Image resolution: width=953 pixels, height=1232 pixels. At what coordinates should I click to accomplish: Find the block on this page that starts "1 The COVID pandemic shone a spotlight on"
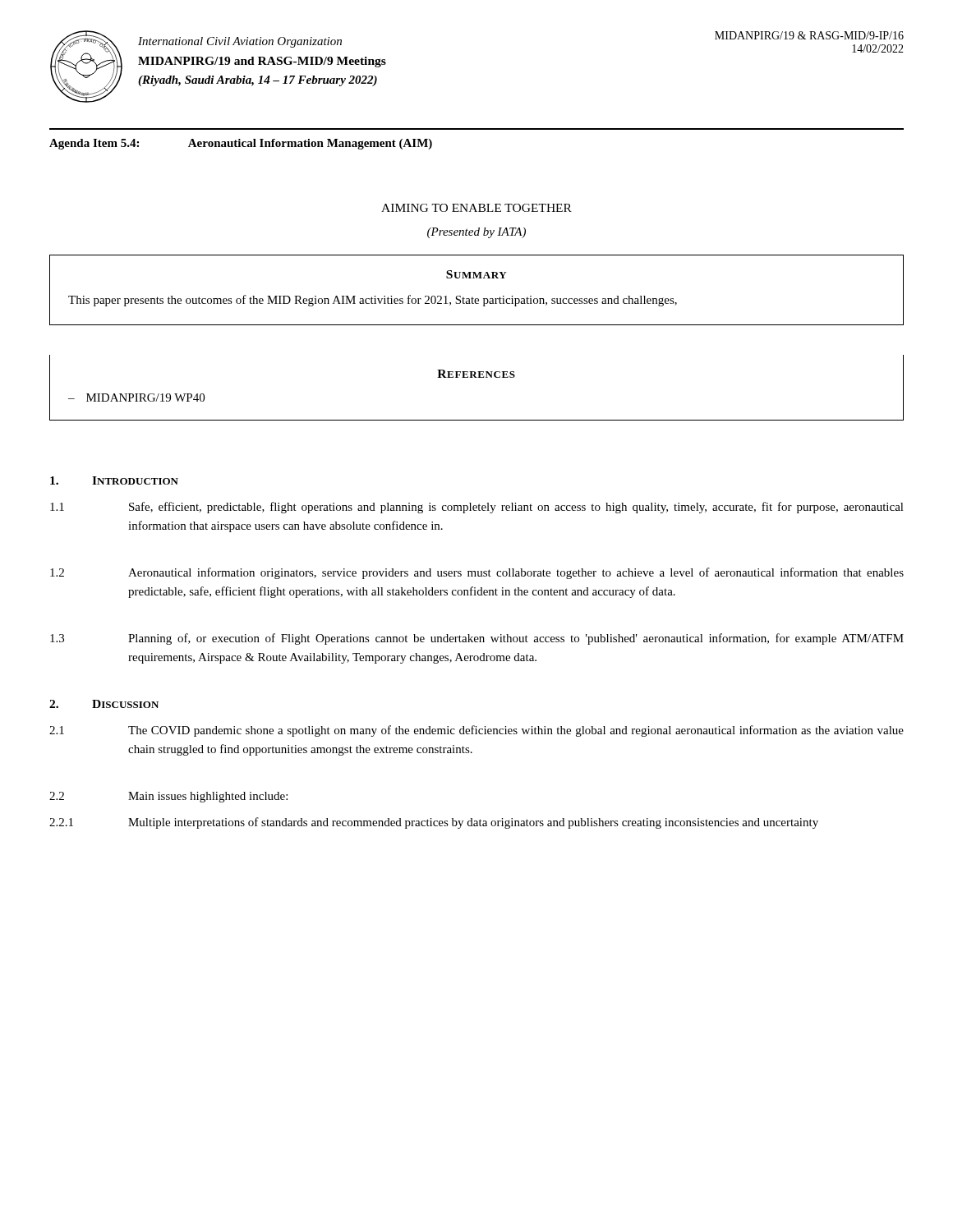pos(476,740)
